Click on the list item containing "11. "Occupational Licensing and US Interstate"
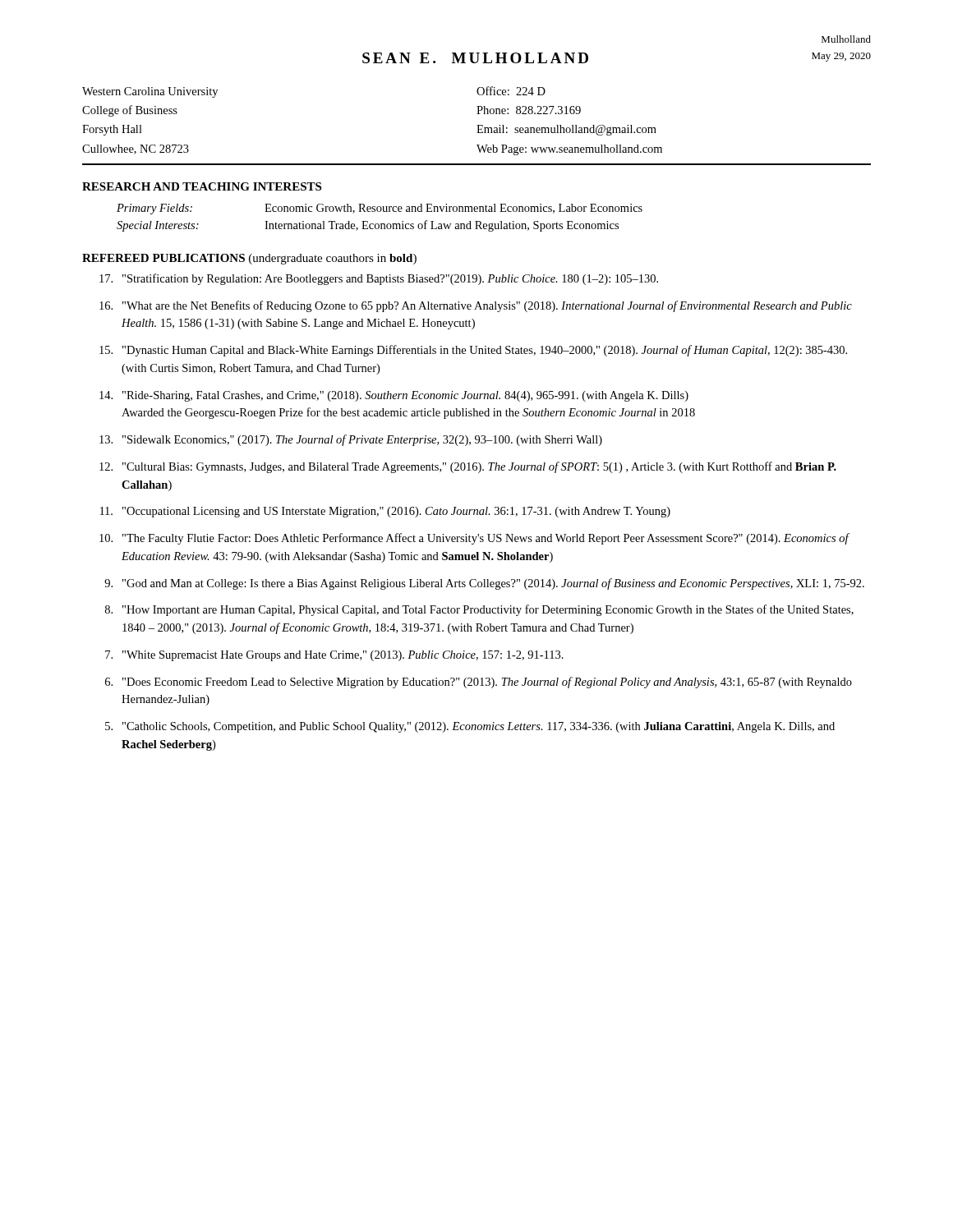This screenshot has height=1232, width=953. [476, 512]
